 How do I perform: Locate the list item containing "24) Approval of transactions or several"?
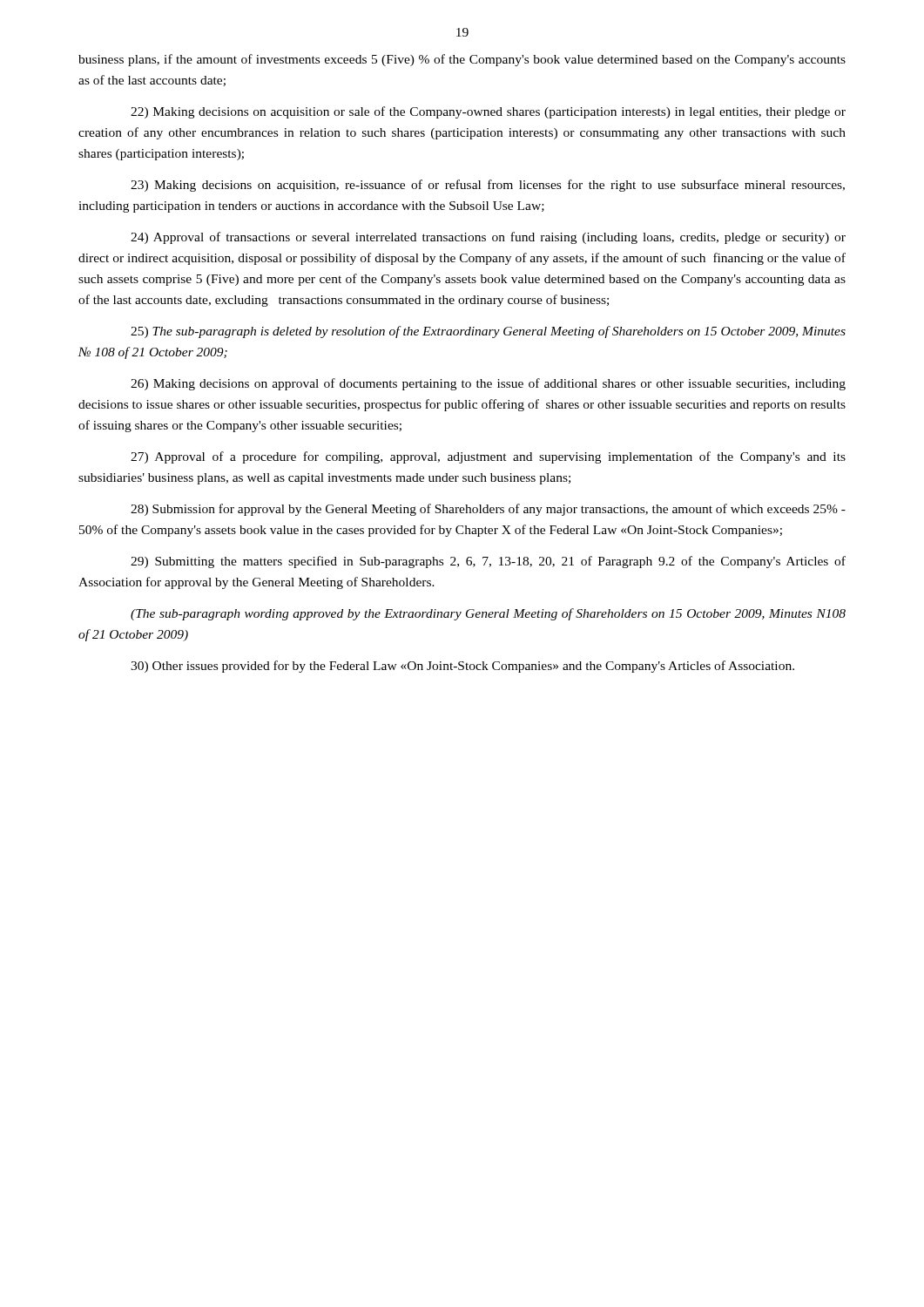[462, 268]
